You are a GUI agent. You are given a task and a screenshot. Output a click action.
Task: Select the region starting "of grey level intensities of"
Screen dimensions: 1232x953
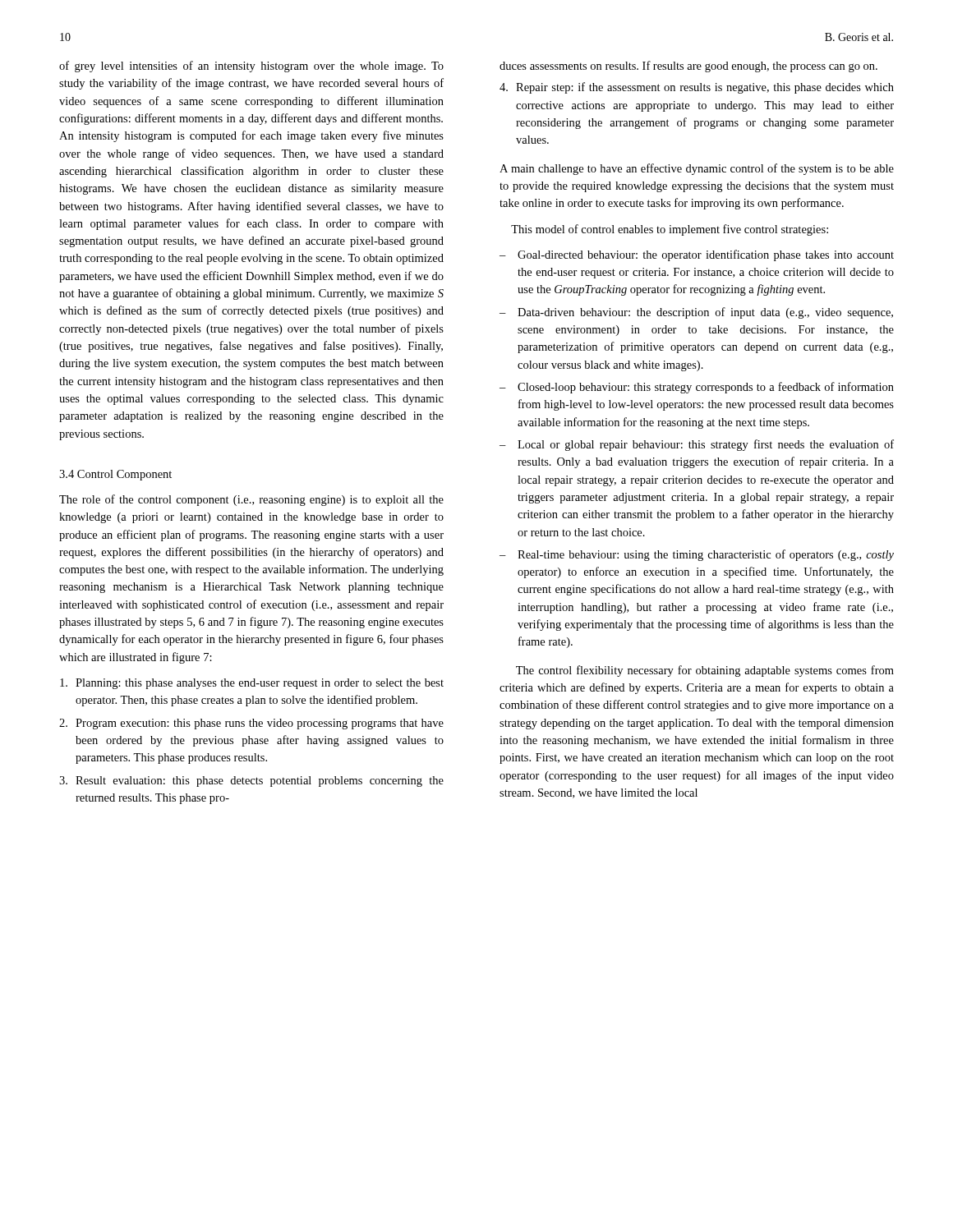[x=251, y=249]
